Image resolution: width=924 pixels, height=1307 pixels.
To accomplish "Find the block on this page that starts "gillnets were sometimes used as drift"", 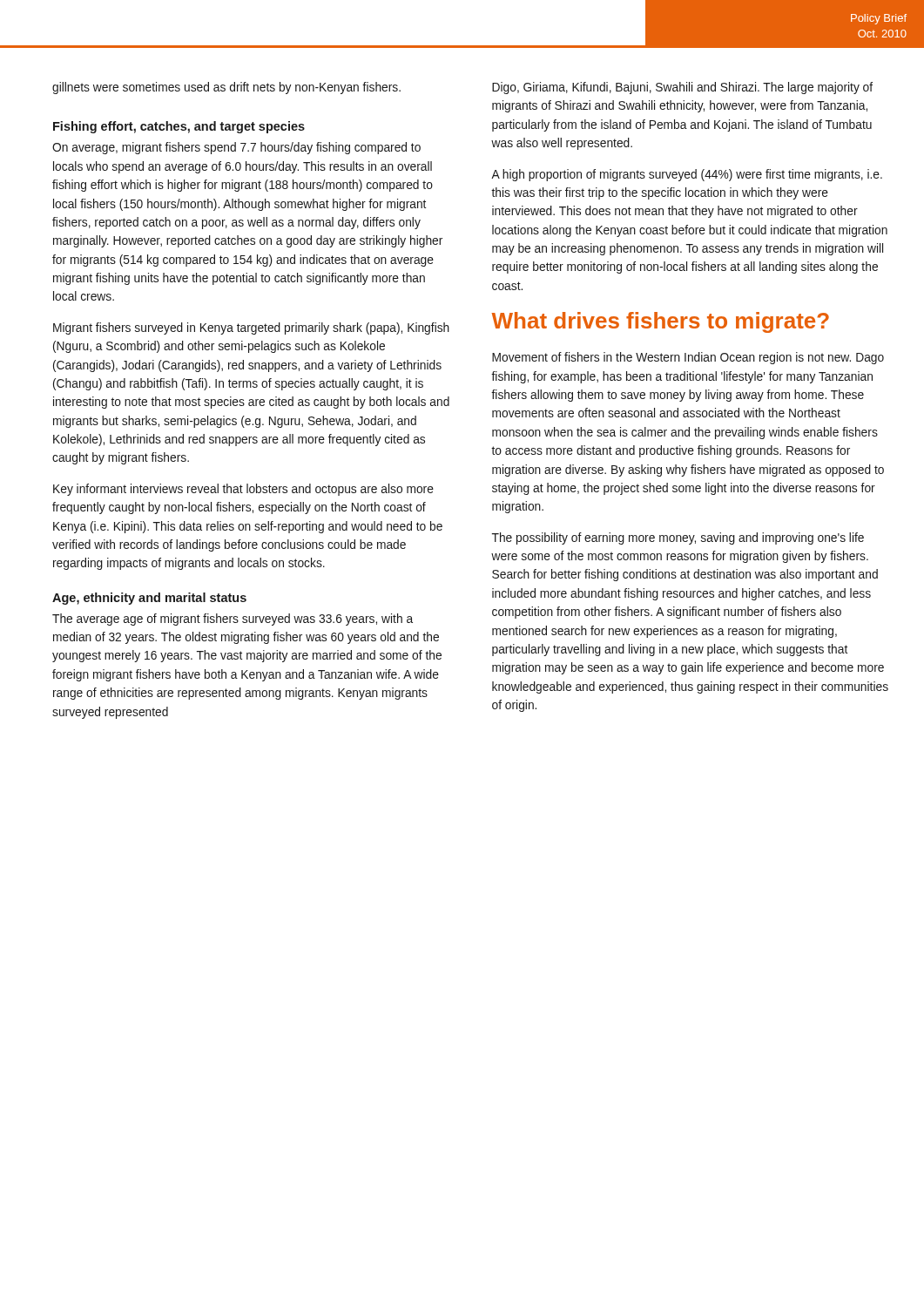I will coord(227,88).
